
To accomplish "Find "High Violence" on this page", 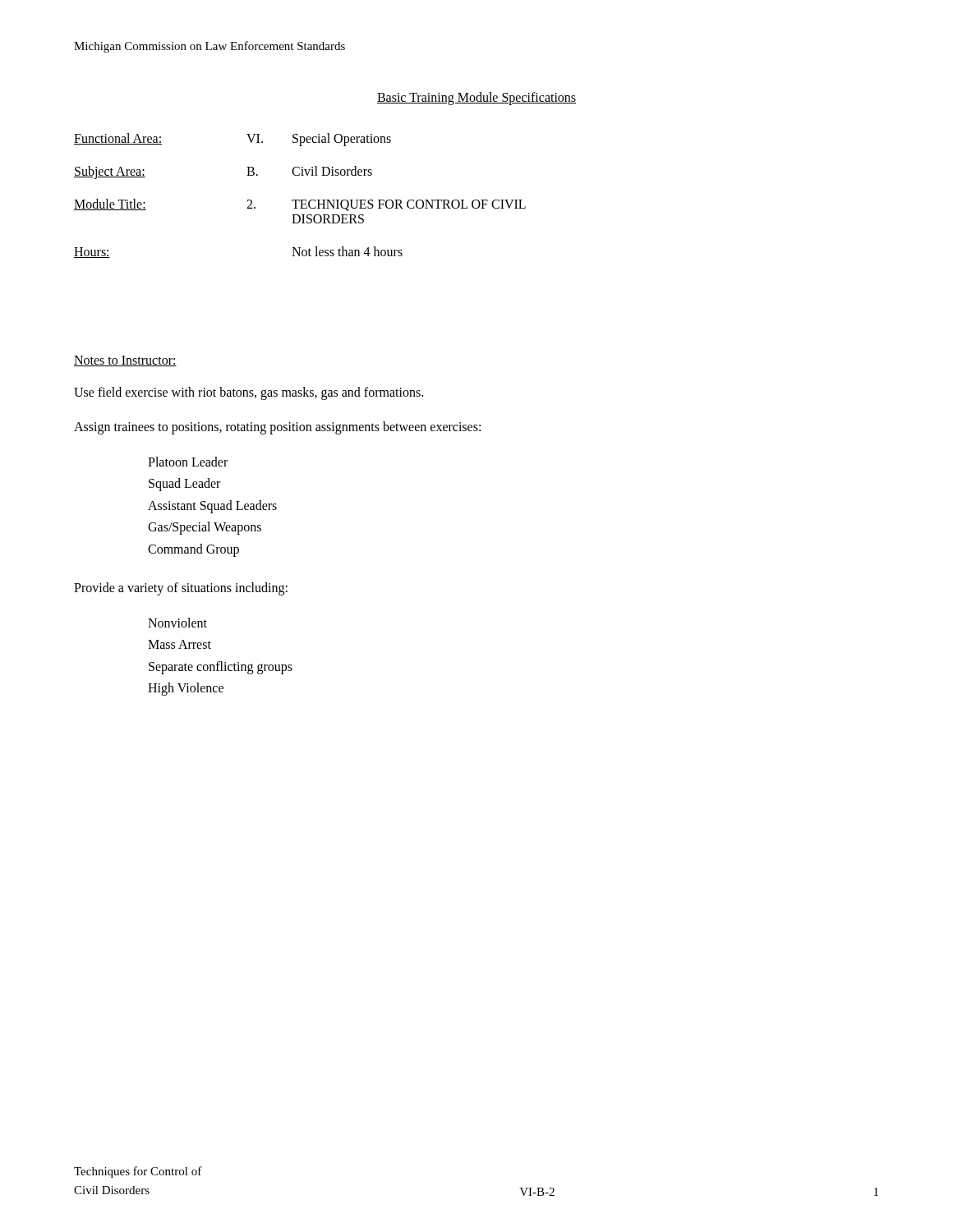I will 186,688.
